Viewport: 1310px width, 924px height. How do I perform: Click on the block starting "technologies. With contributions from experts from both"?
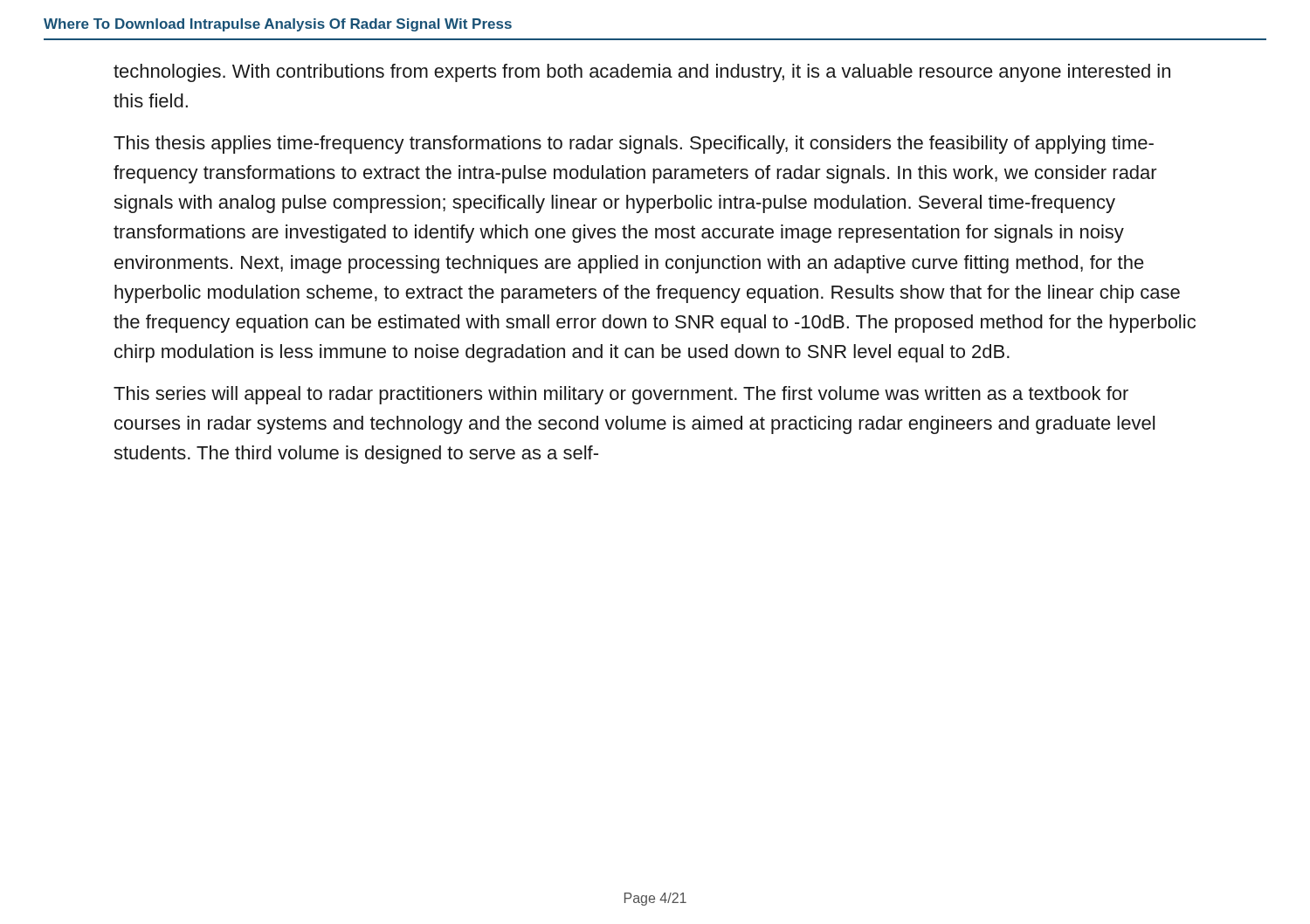[x=643, y=86]
